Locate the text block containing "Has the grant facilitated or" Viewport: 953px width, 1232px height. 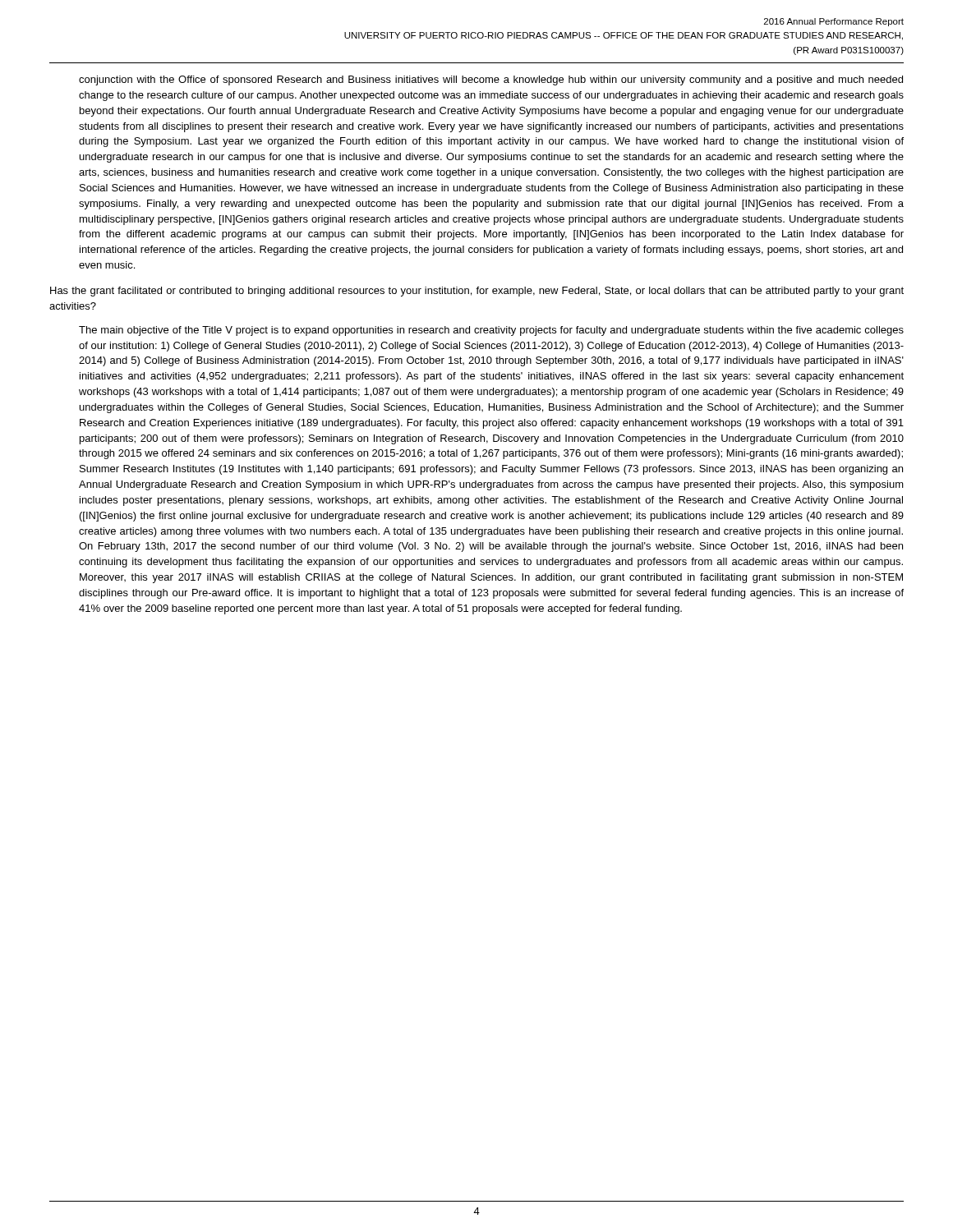[x=476, y=298]
